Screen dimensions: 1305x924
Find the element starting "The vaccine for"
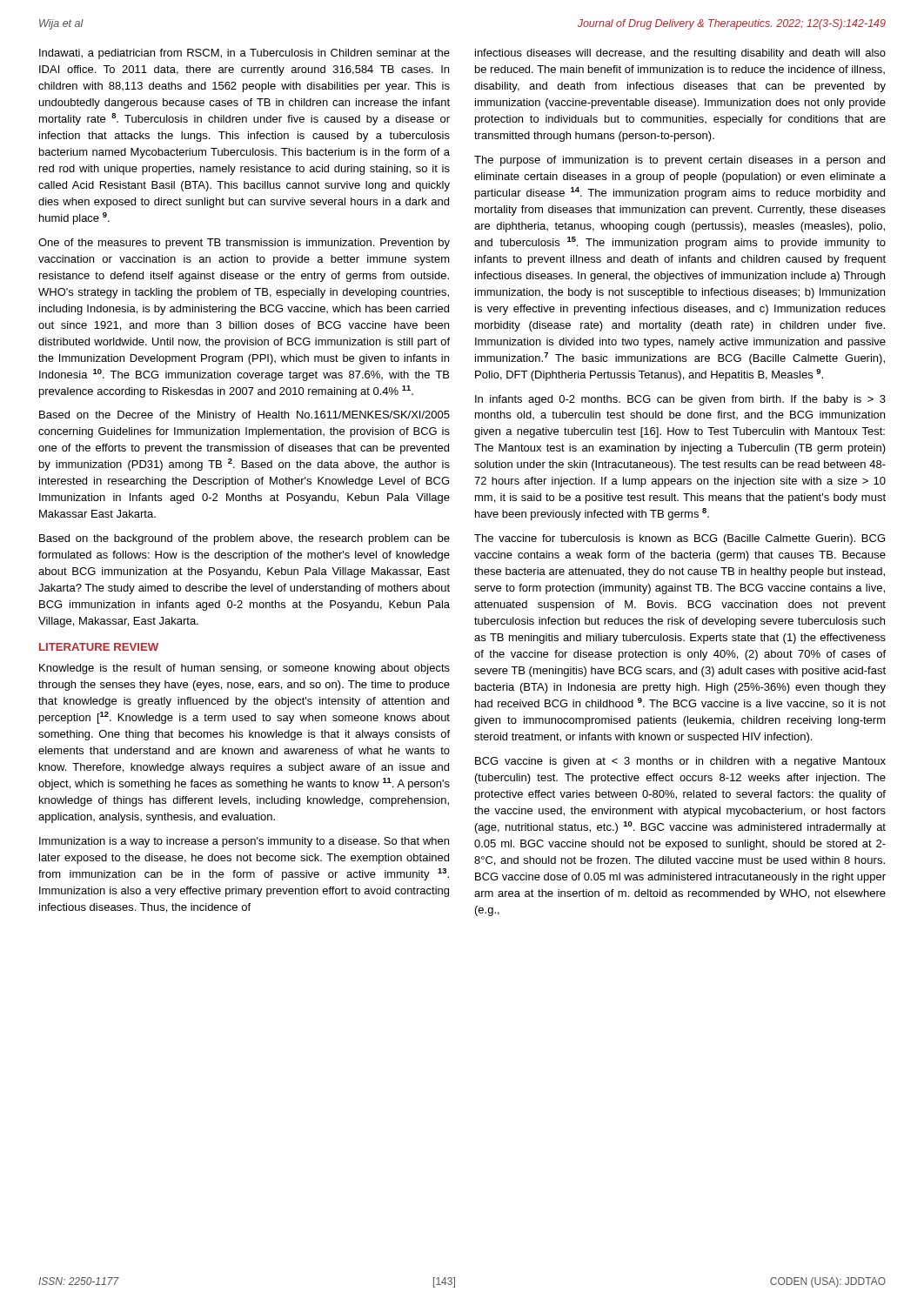pyautogui.click(x=680, y=638)
